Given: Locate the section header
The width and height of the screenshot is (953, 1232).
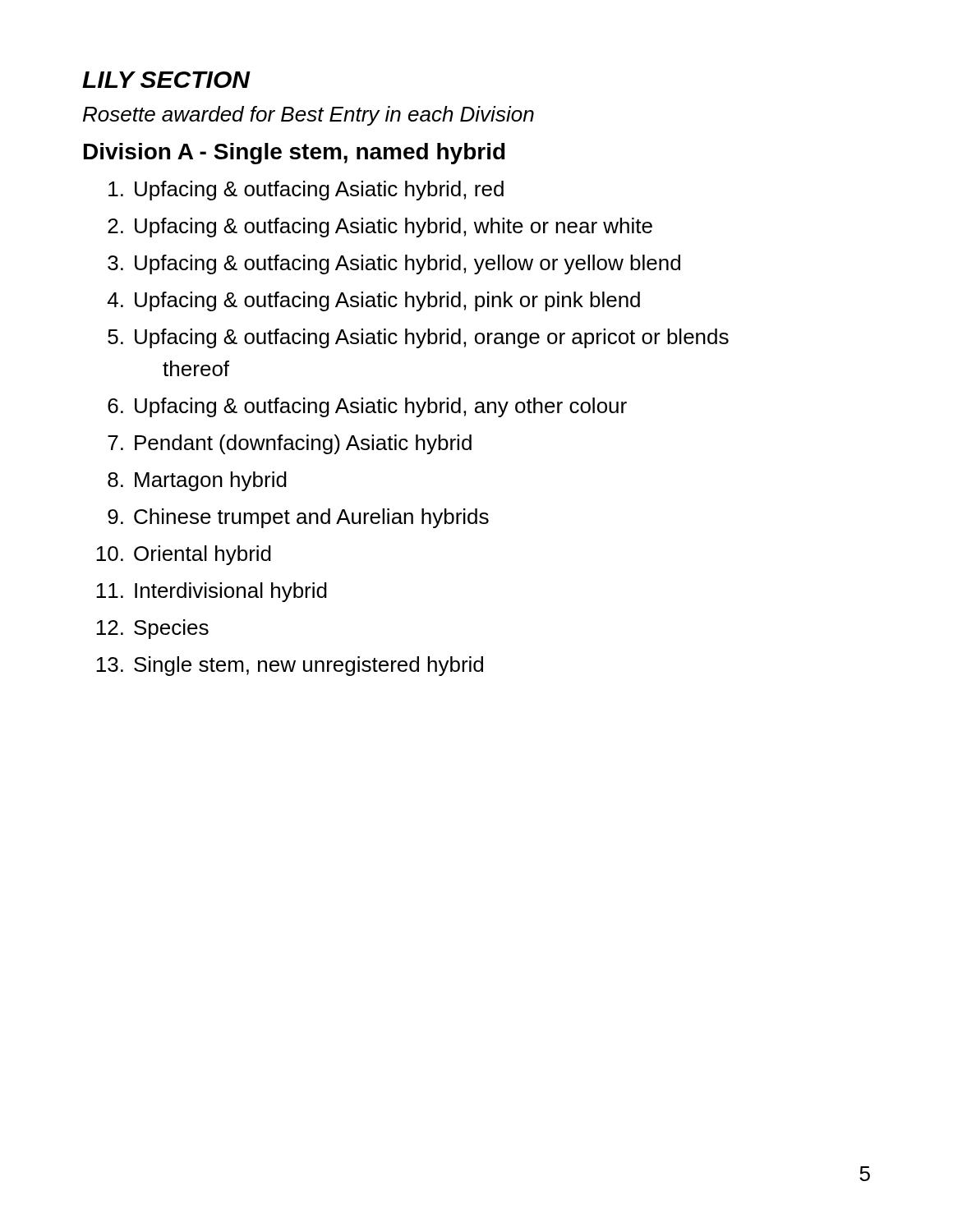Looking at the screenshot, I should 294,152.
